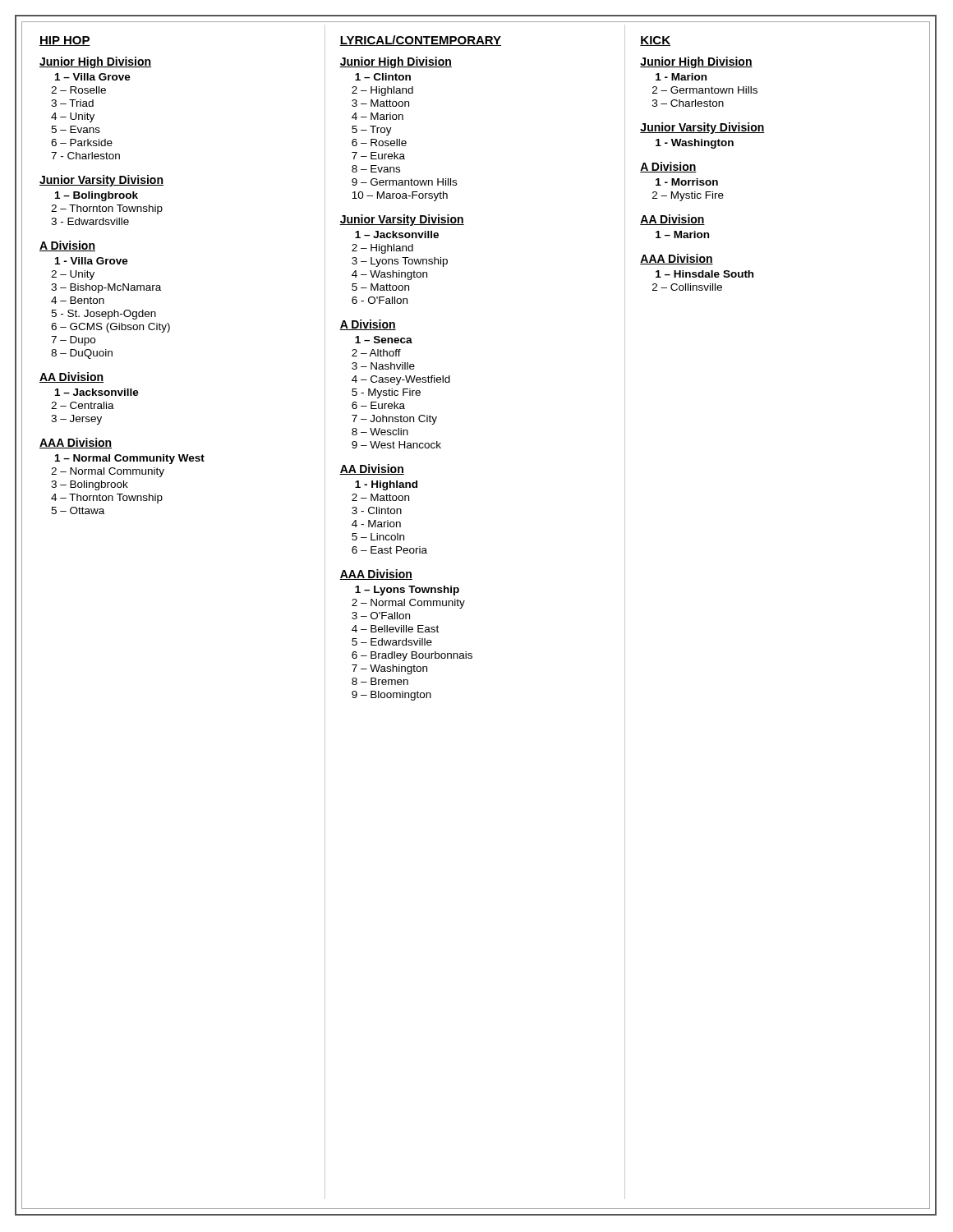Find "6 – Parkside" on this page
This screenshot has height=1232, width=953.
point(82,143)
